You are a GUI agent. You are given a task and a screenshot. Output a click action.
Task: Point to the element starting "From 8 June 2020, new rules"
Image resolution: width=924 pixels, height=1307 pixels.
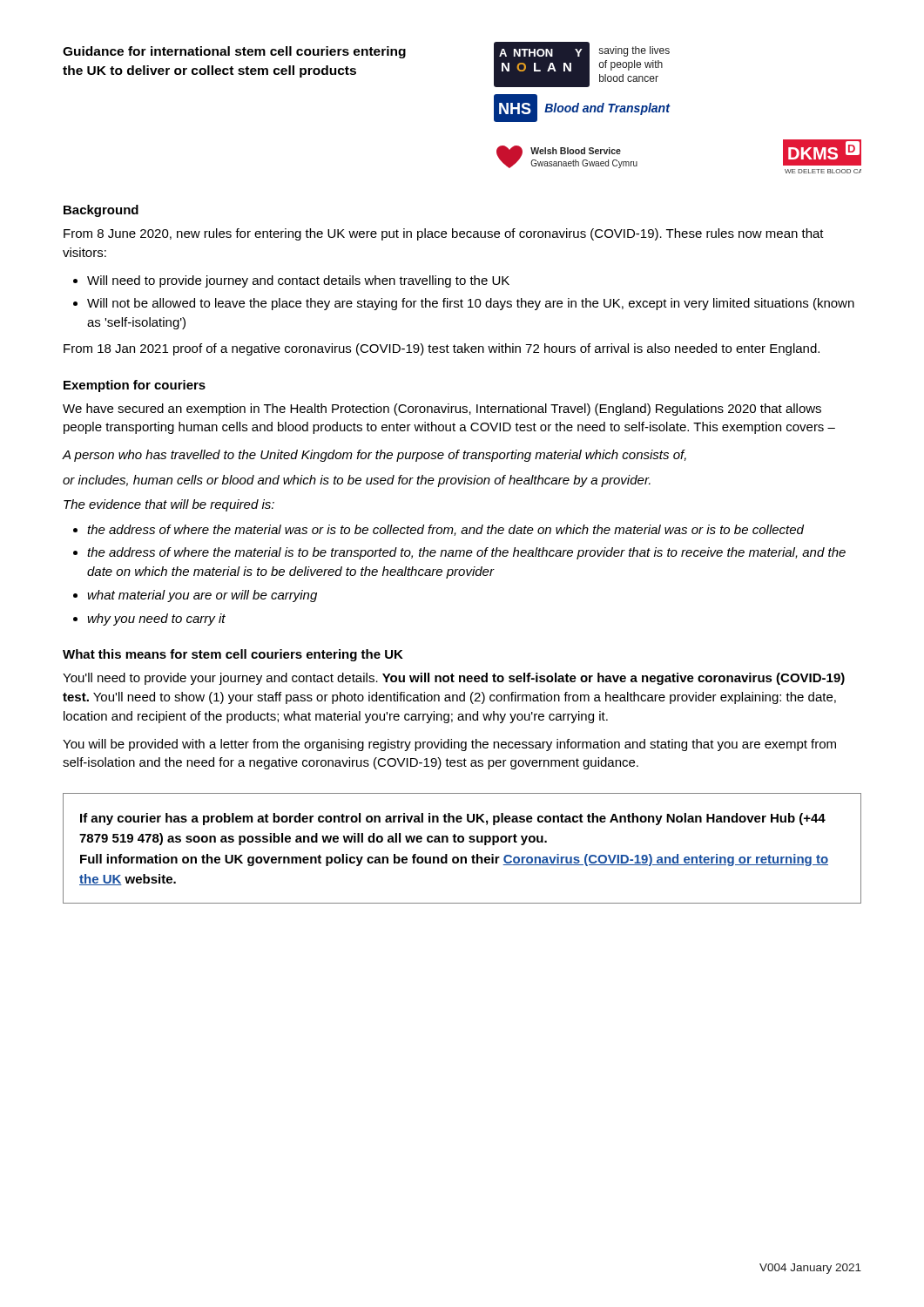[443, 243]
